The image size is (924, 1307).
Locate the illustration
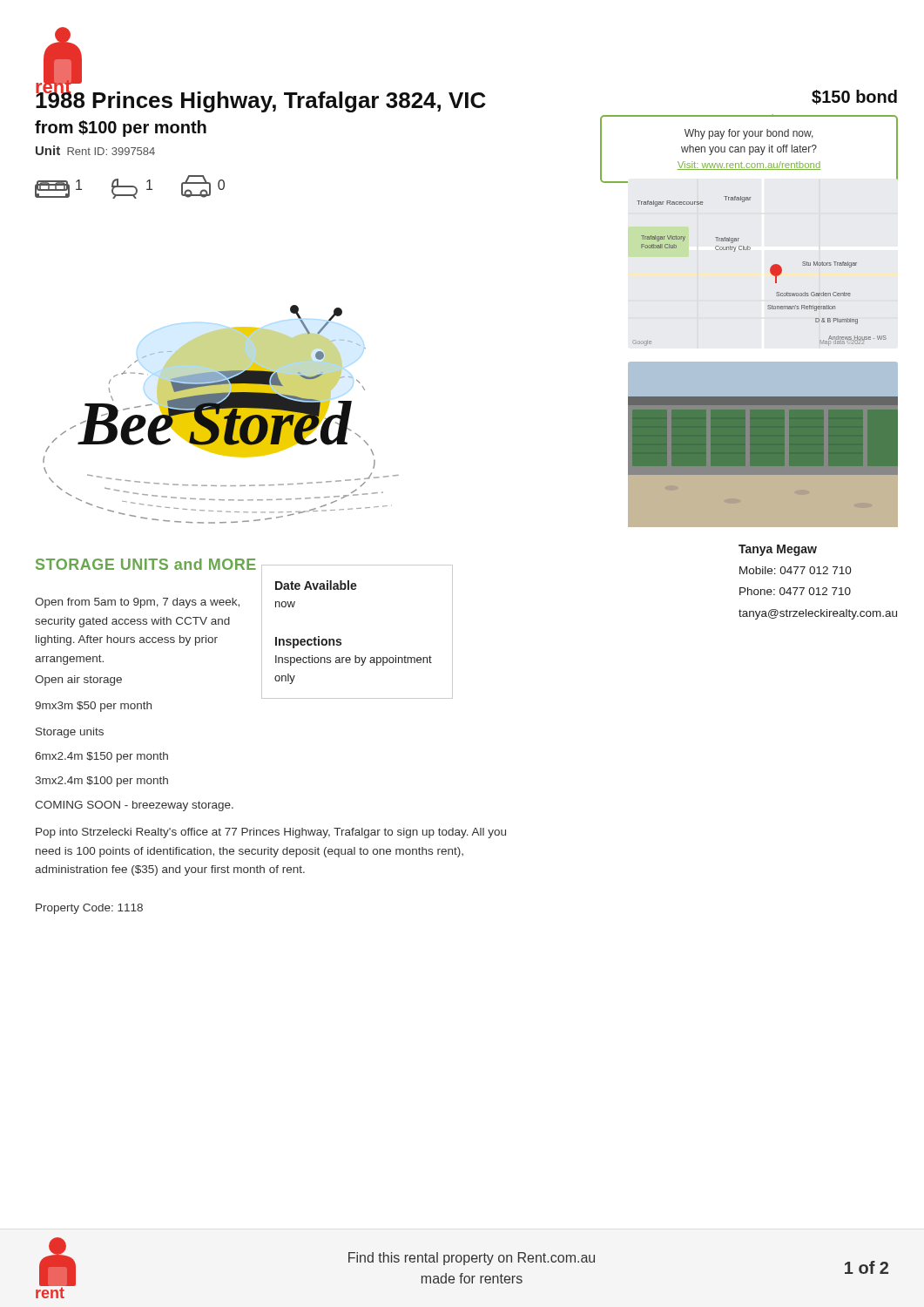279,375
